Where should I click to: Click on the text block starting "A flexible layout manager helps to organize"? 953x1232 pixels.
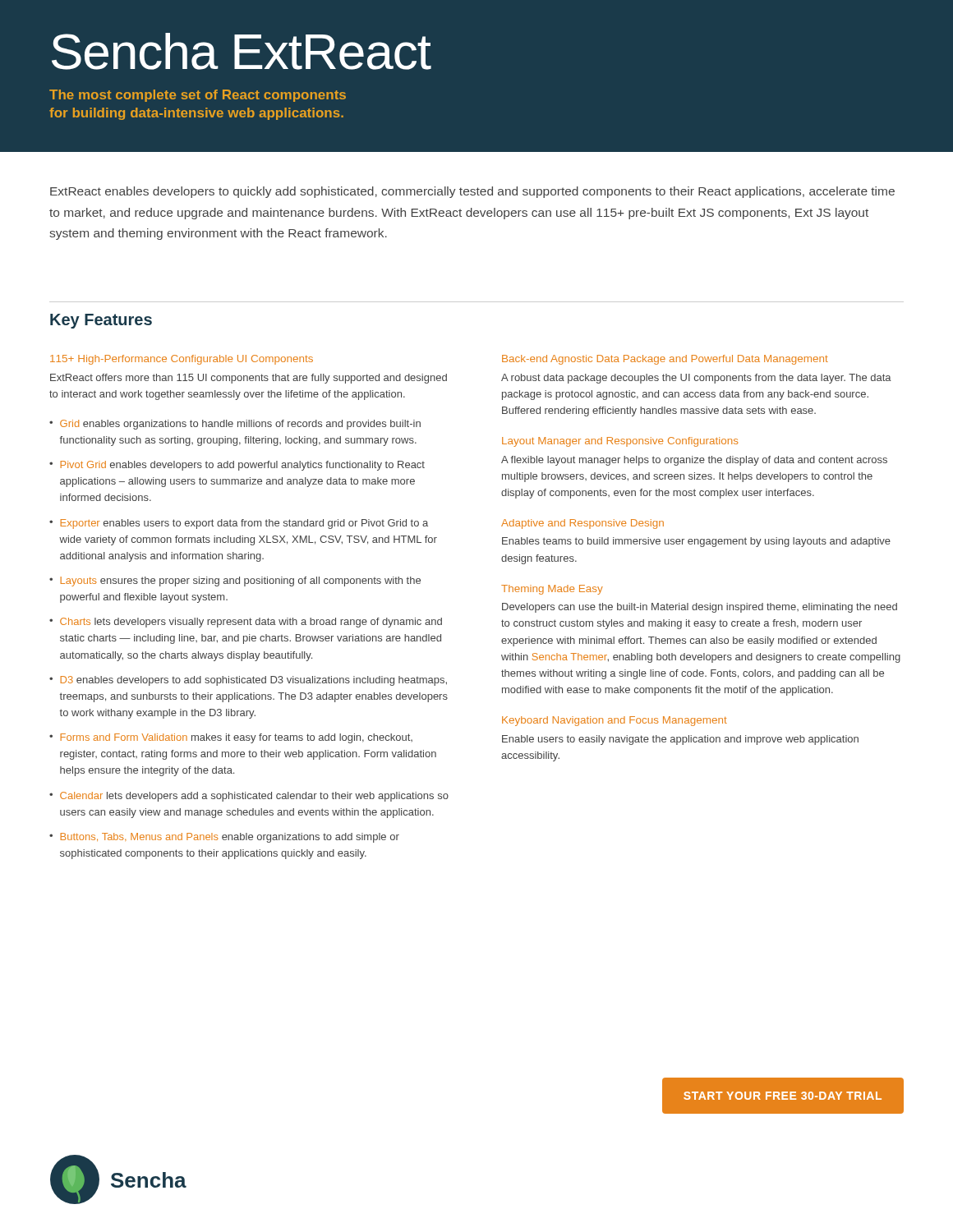coord(694,476)
